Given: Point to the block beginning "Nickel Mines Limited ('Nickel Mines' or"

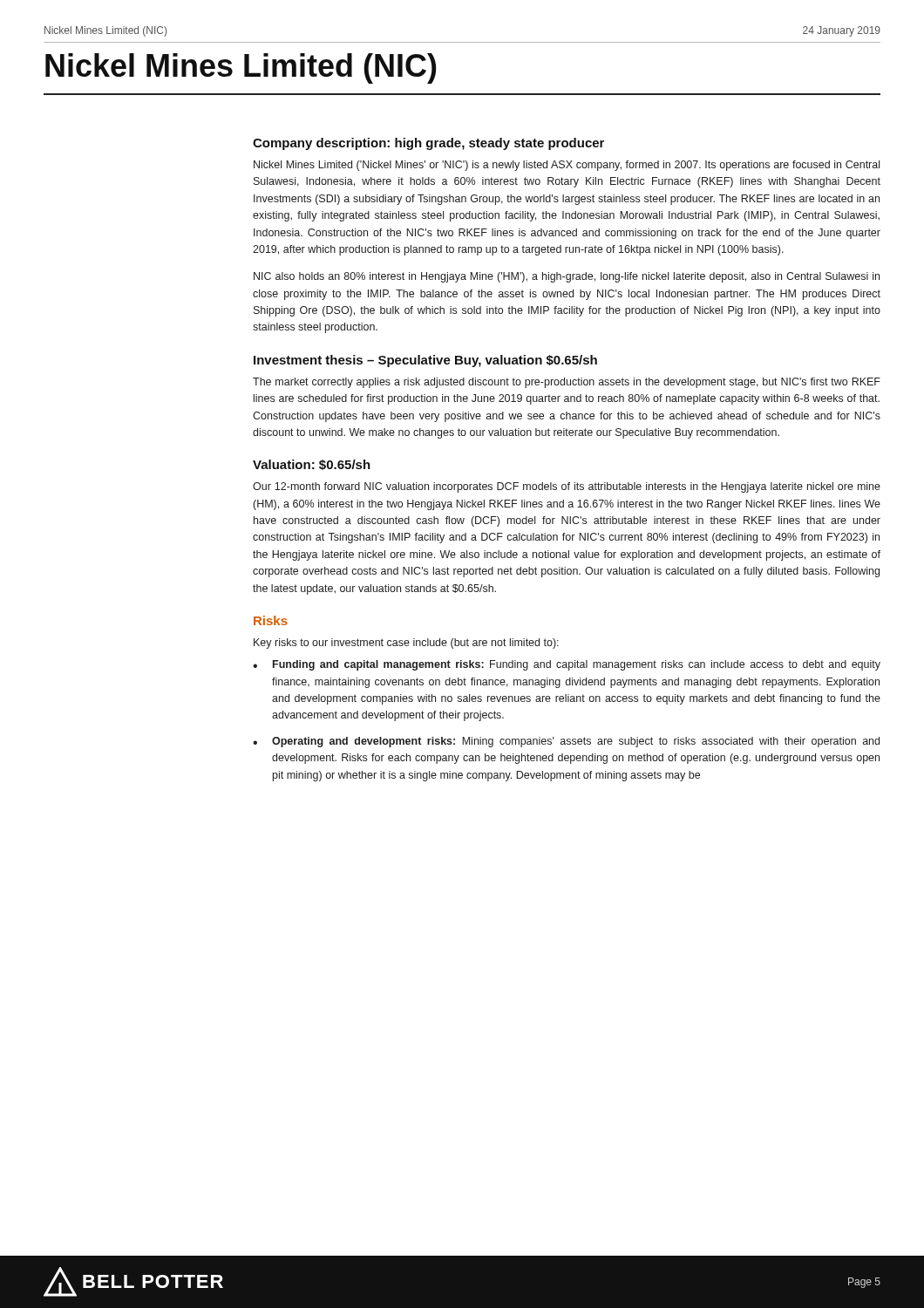Looking at the screenshot, I should (567, 208).
